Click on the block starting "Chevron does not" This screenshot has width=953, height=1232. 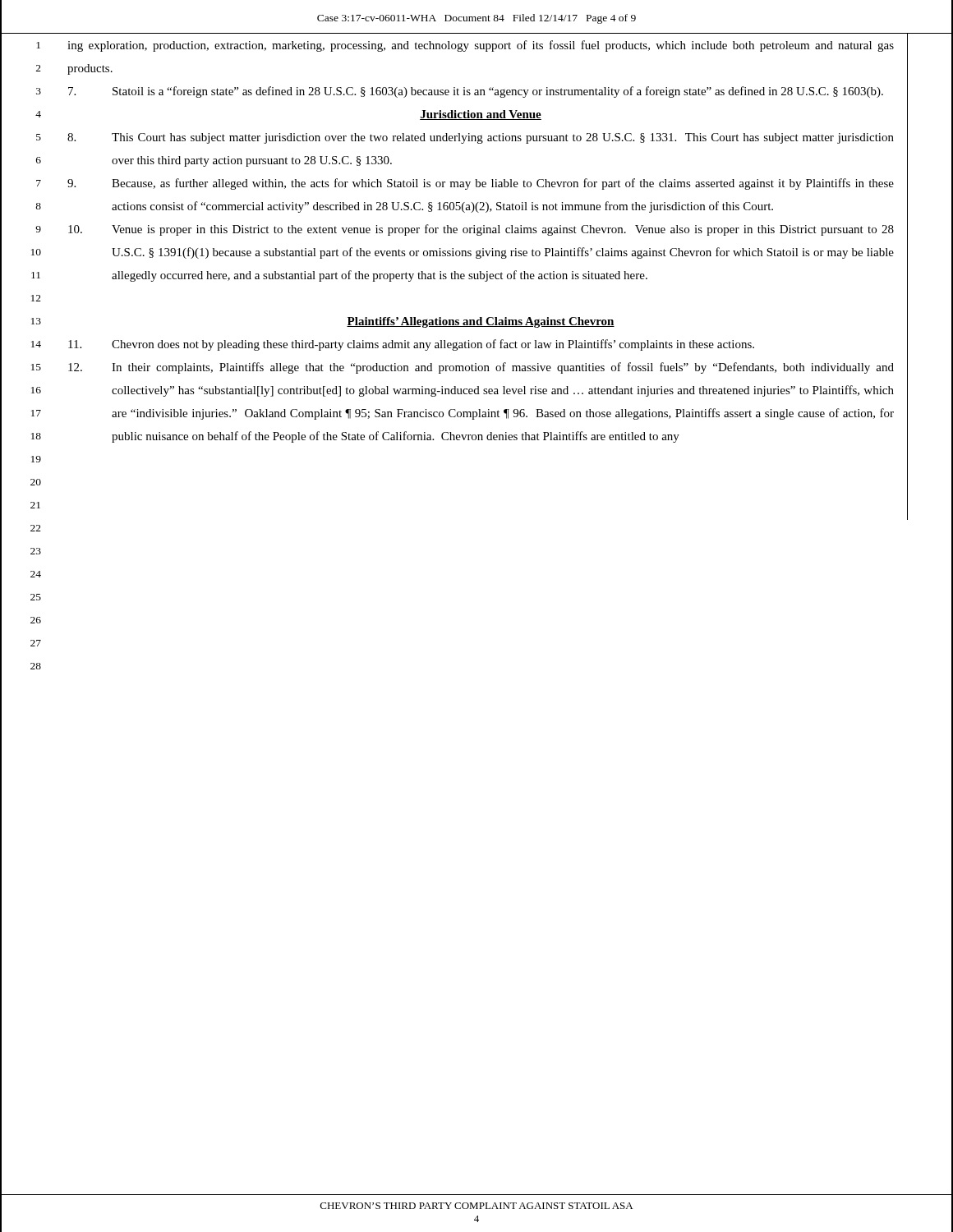click(411, 344)
